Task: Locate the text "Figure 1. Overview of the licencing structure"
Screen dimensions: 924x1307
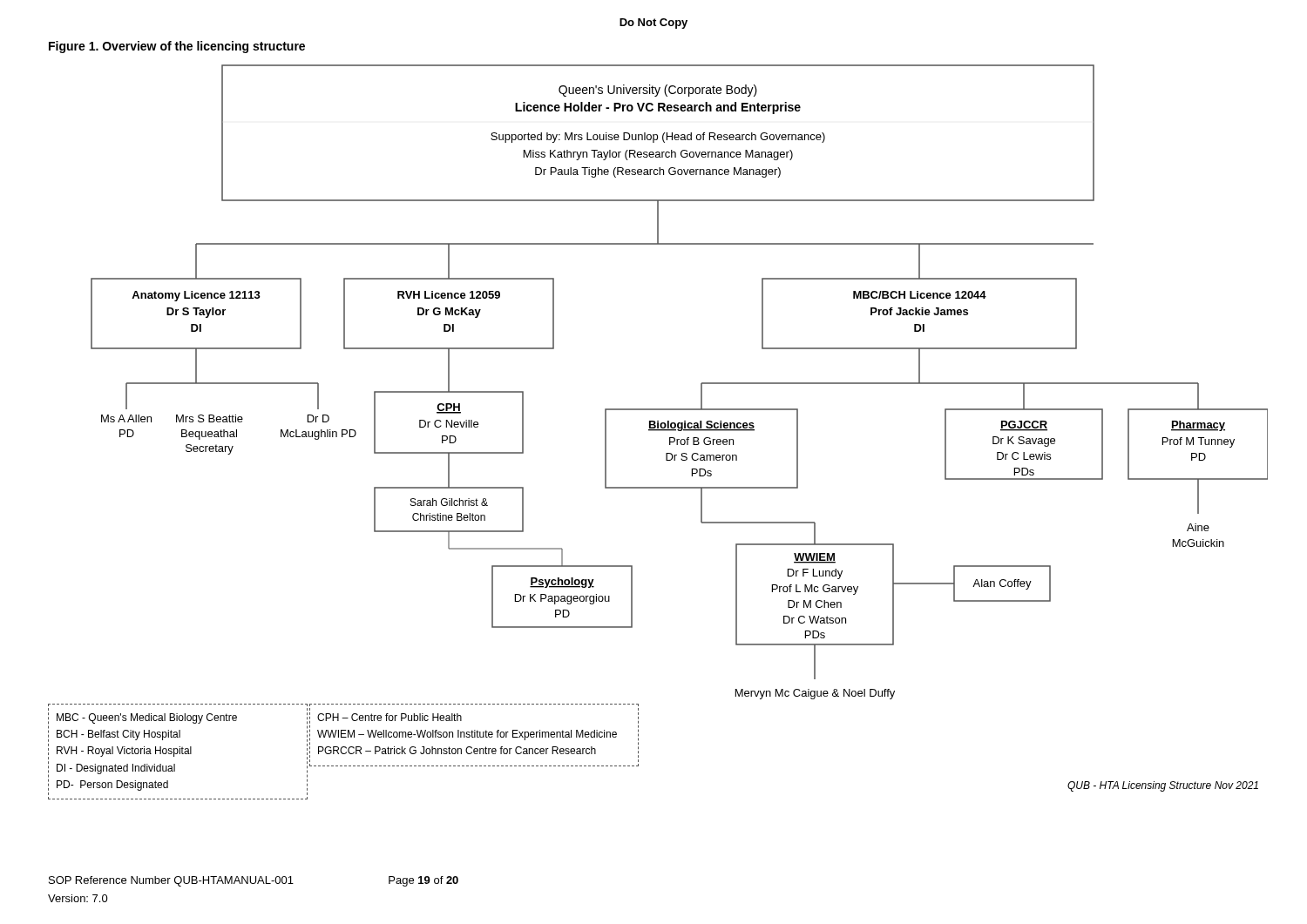Action: click(177, 46)
